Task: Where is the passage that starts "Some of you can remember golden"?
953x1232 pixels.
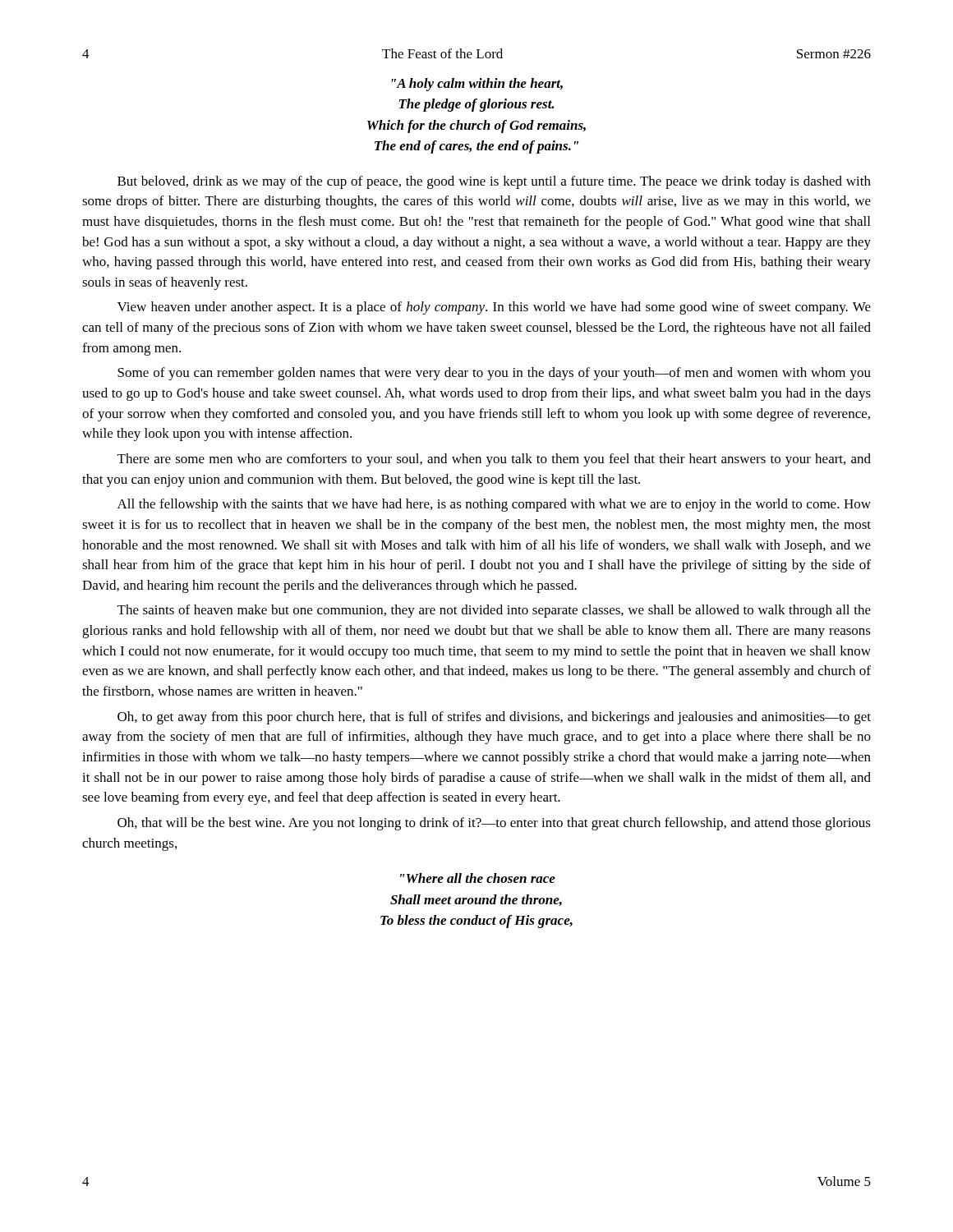Action: click(476, 403)
